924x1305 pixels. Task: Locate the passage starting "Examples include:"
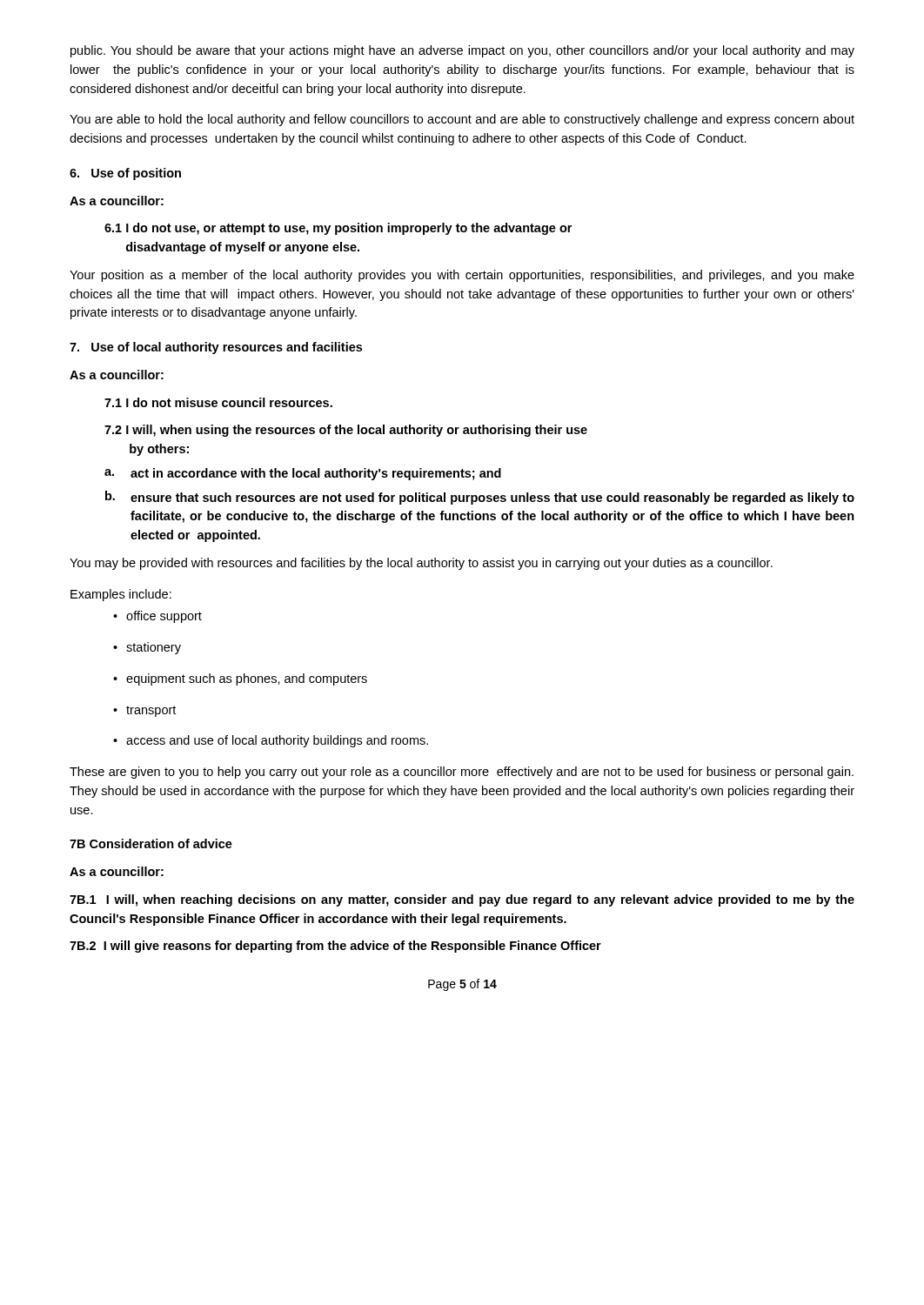coord(121,595)
